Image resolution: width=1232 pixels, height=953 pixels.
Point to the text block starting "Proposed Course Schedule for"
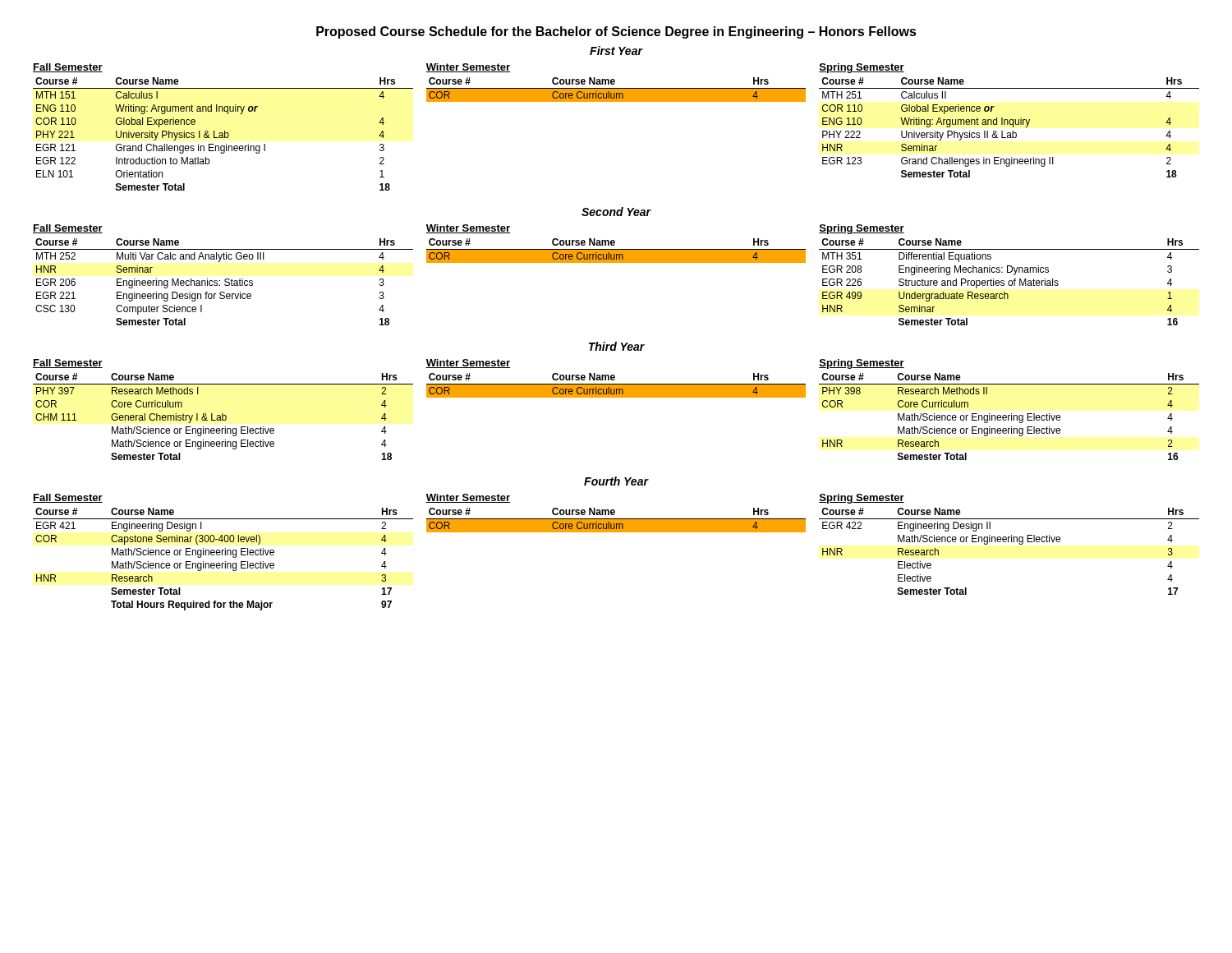(616, 32)
